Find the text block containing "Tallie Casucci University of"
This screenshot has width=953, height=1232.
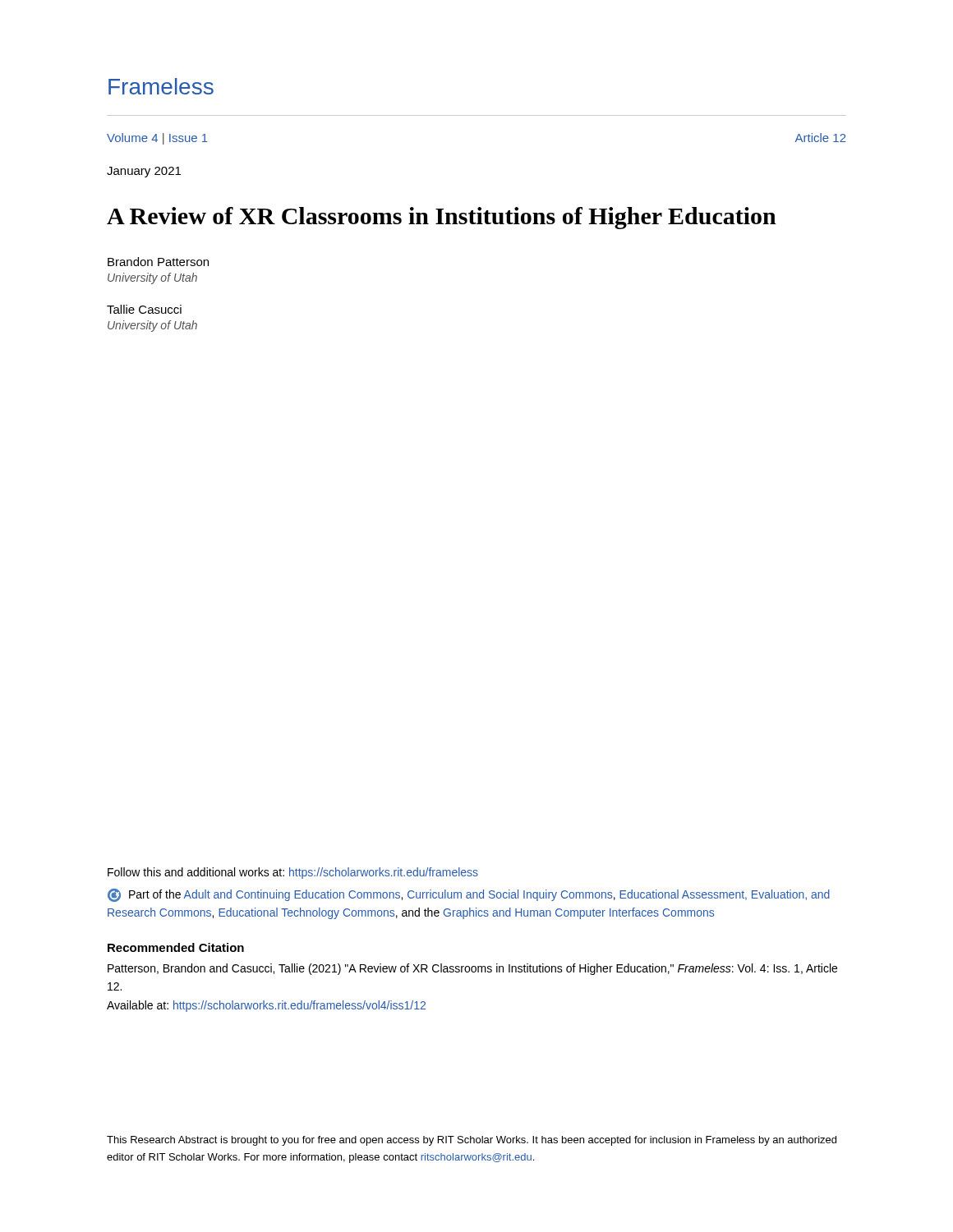144,309
